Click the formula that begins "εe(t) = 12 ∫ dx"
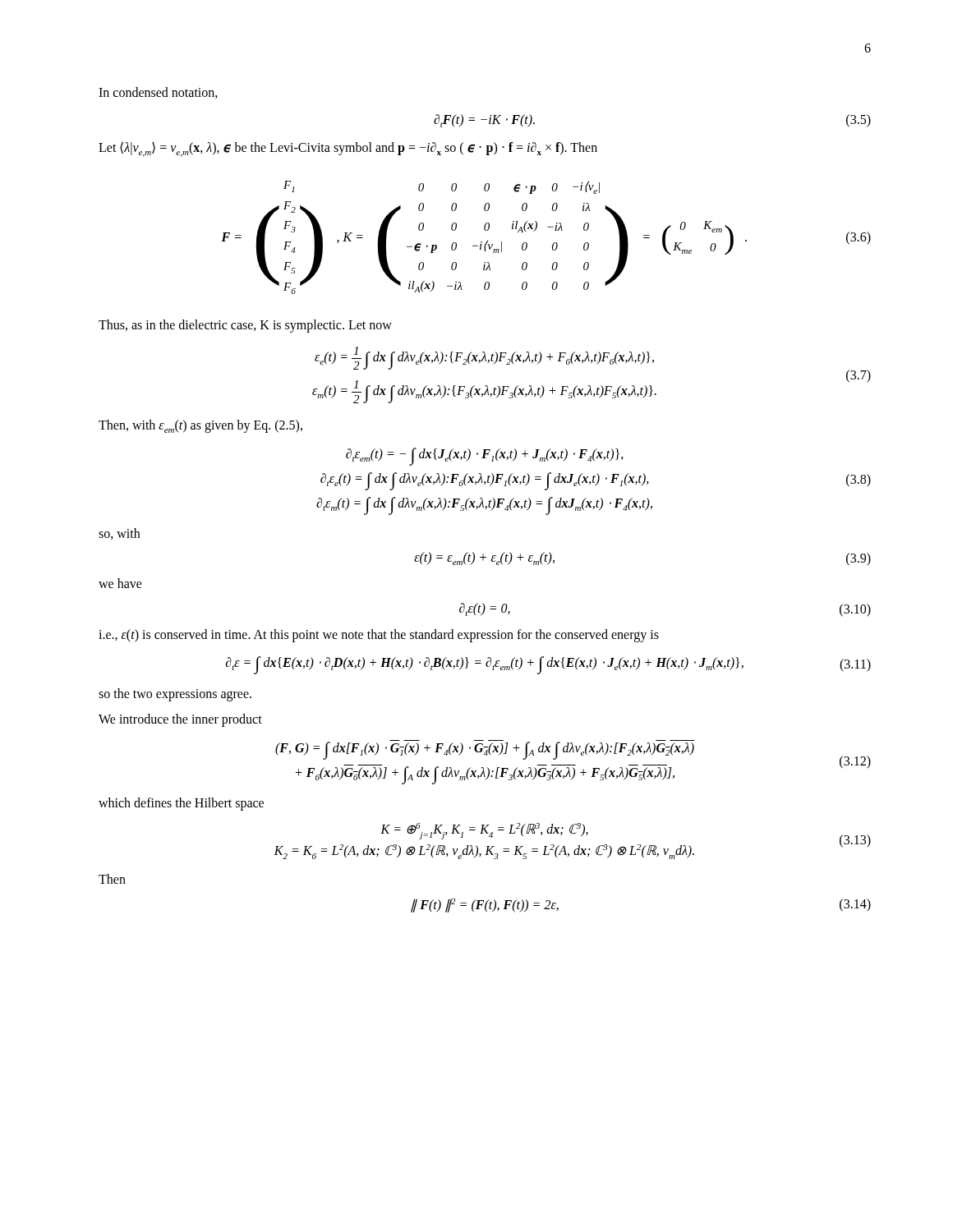Viewport: 953px width, 1232px height. point(485,375)
